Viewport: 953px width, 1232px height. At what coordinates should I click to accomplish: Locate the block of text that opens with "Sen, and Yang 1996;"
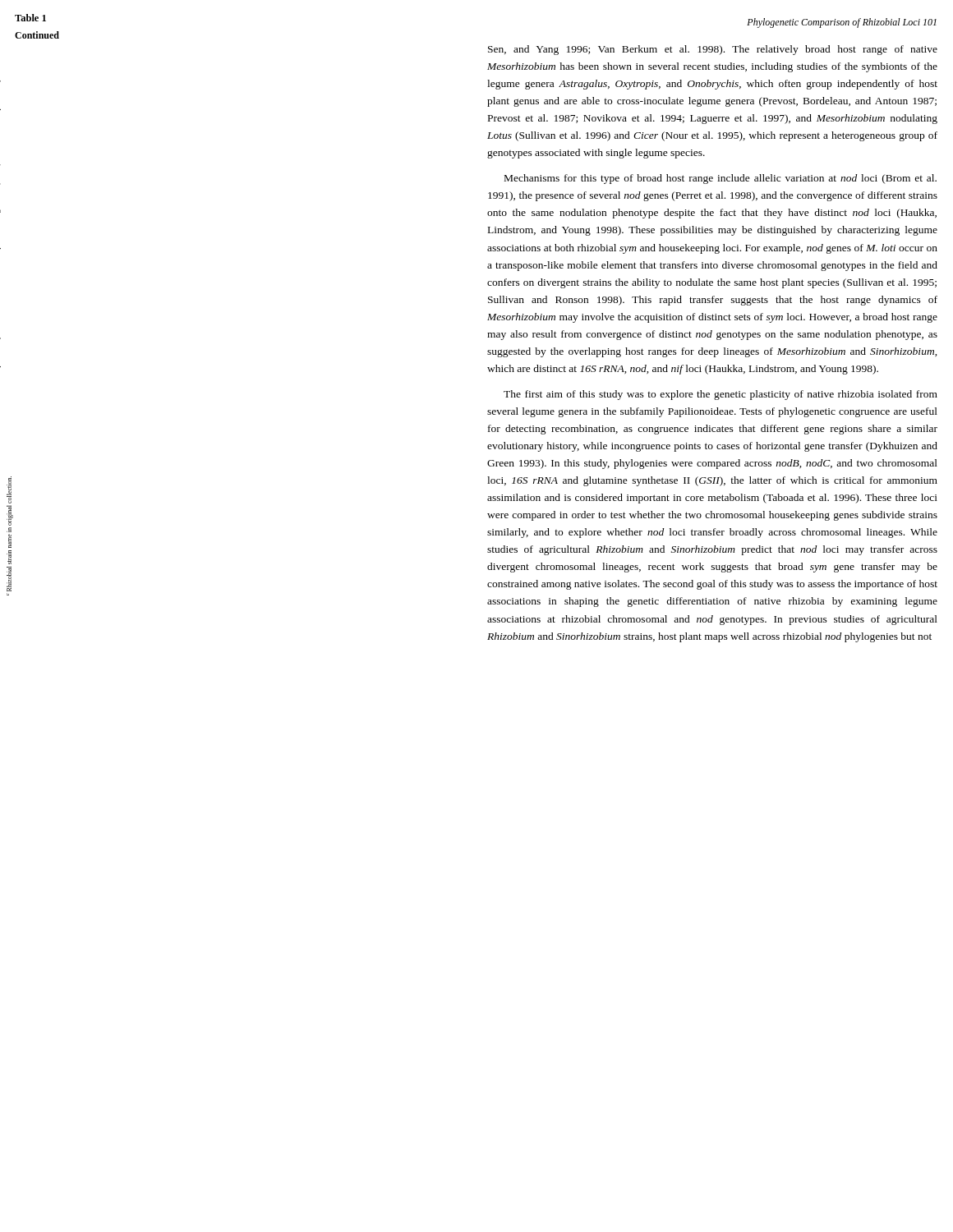click(712, 101)
